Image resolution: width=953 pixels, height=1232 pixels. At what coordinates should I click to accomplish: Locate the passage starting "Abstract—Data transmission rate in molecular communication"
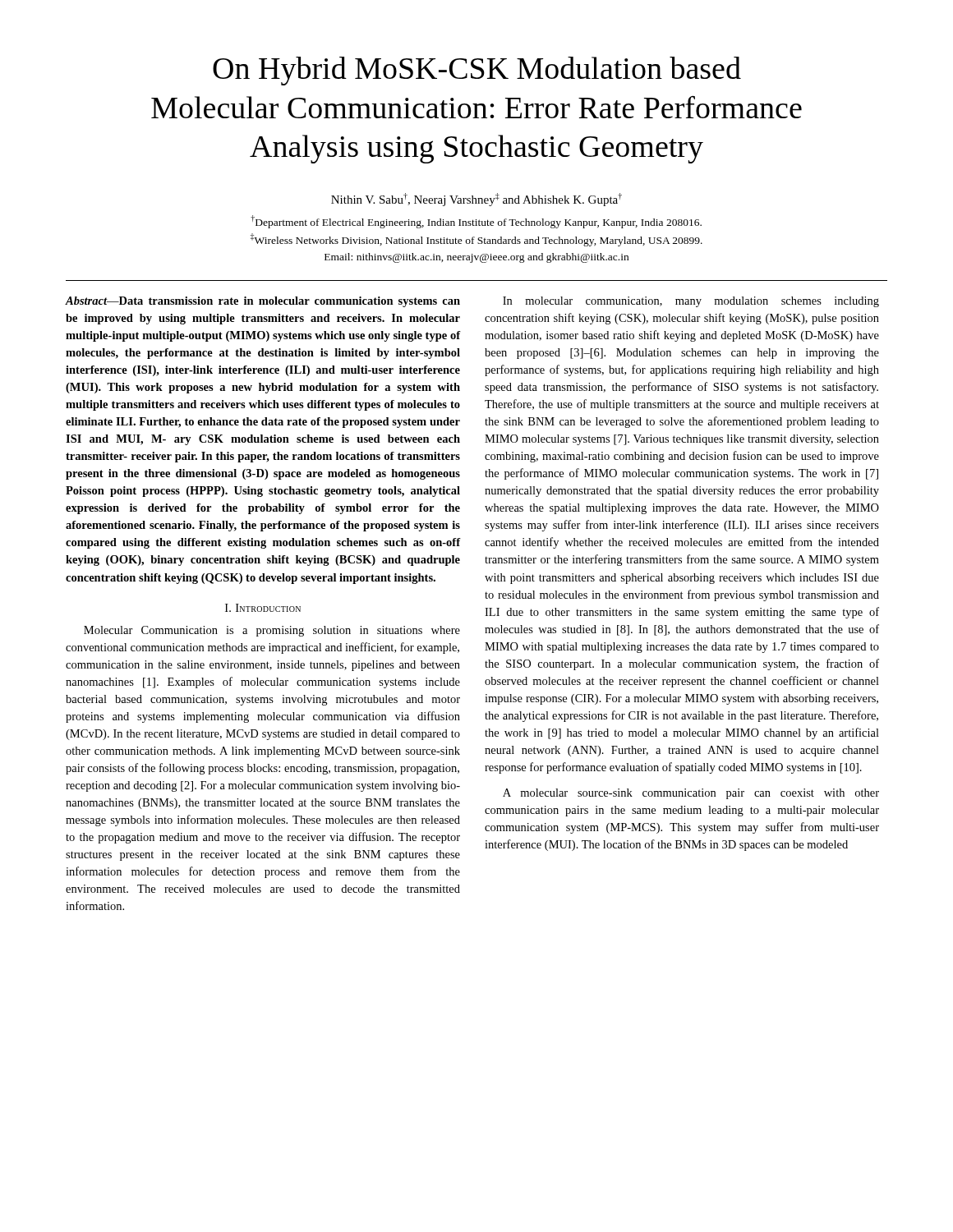[x=263, y=439]
